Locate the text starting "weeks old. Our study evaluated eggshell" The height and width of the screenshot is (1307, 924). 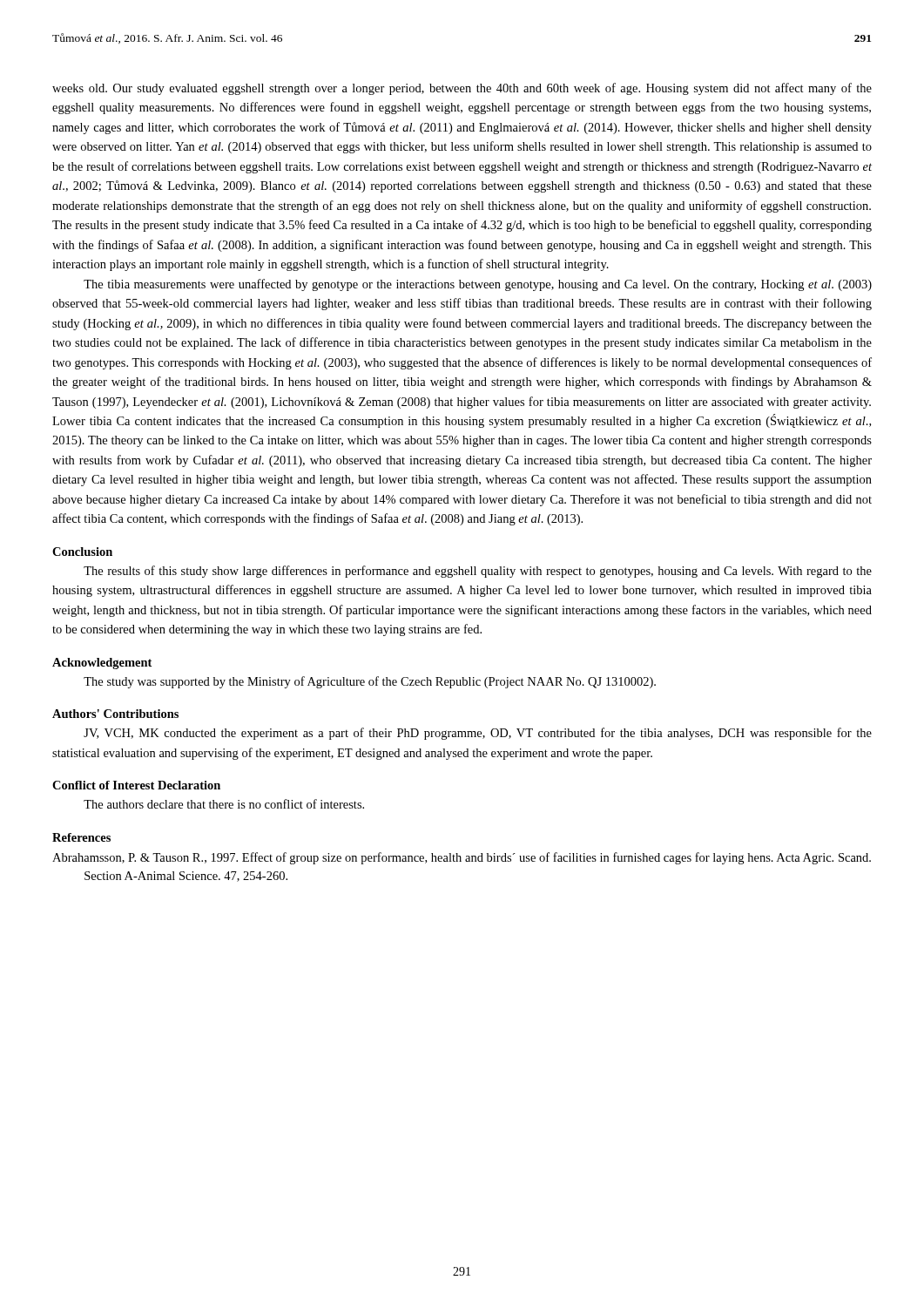pos(462,176)
